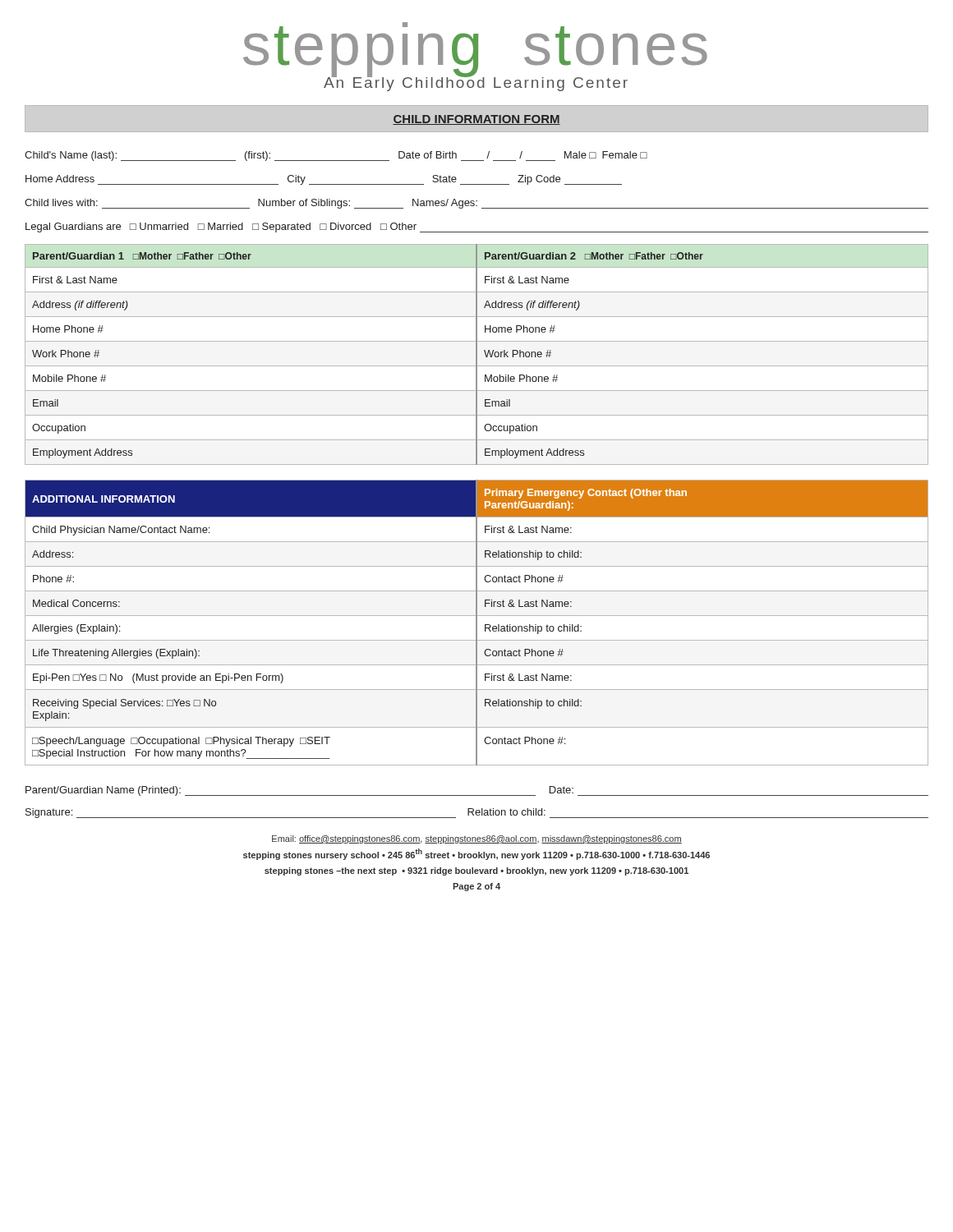953x1232 pixels.
Task: Locate the table with the text "Address (if different)"
Action: 476,354
